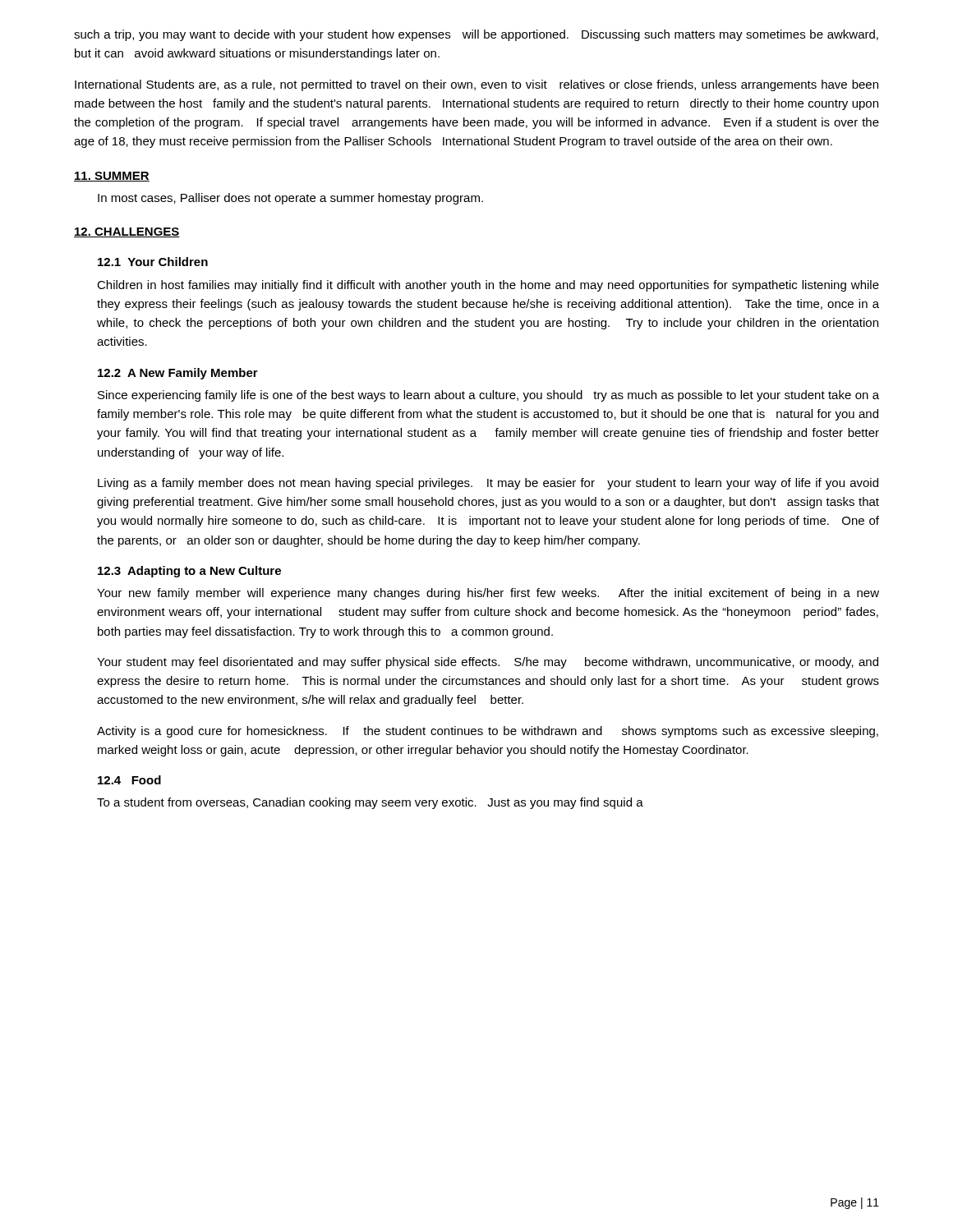Locate the text "12.3 Adapting to a New Culture"
This screenshot has width=953, height=1232.
point(189,572)
